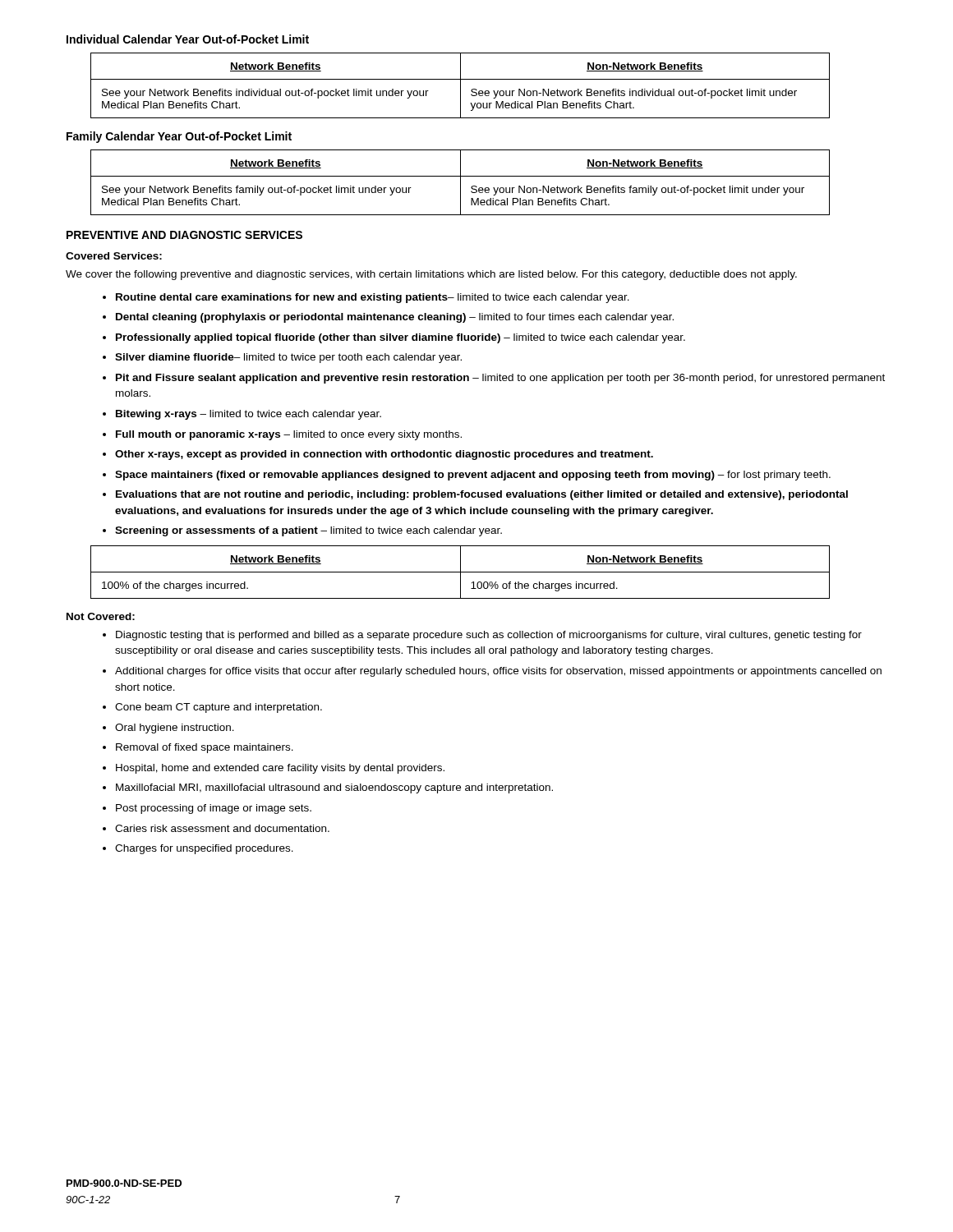Screen dimensions: 1232x953
Task: Find the block on this page that starts "We cover the following preventive"
Action: (432, 274)
